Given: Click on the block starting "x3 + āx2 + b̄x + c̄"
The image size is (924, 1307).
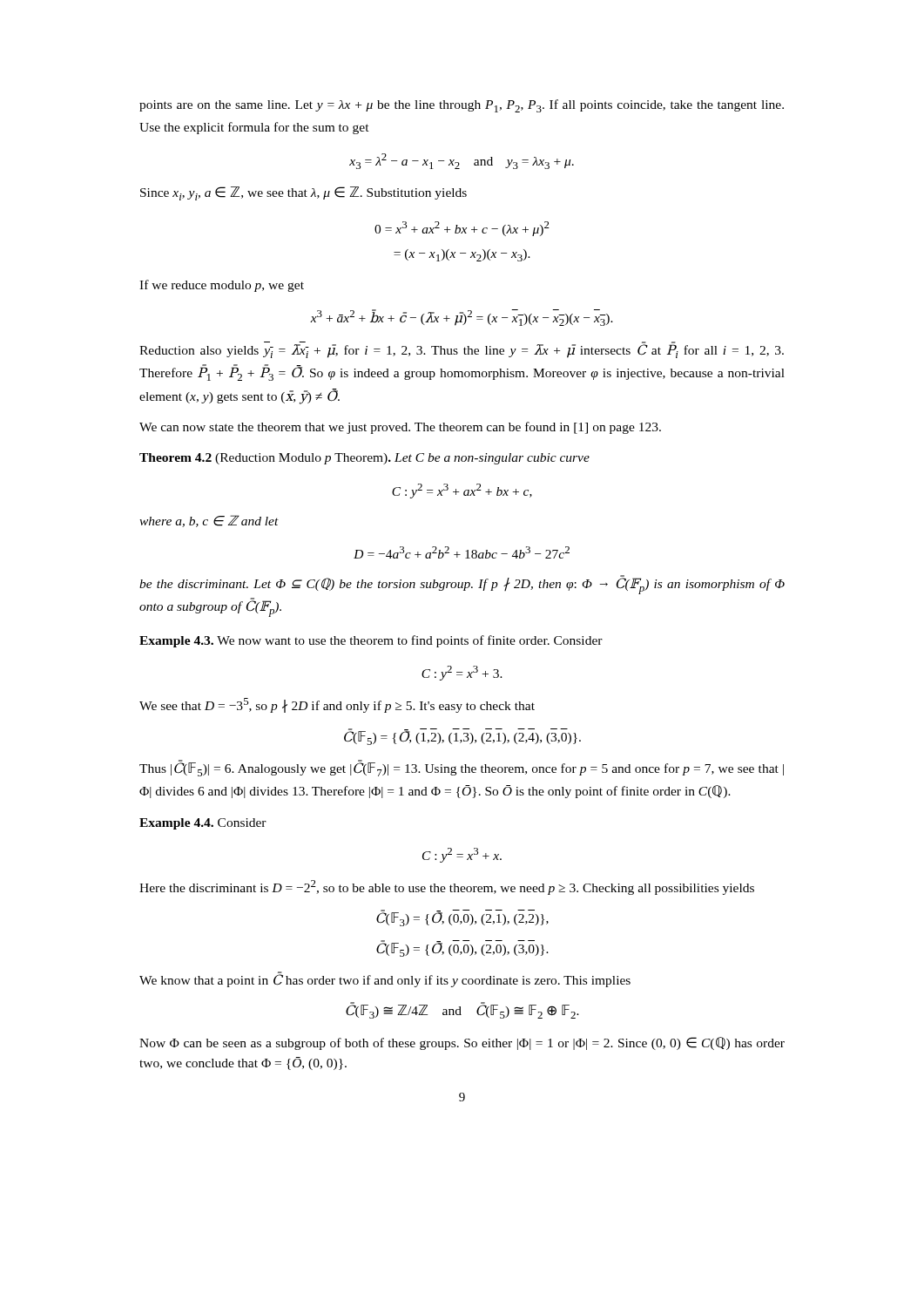Looking at the screenshot, I should 462,318.
